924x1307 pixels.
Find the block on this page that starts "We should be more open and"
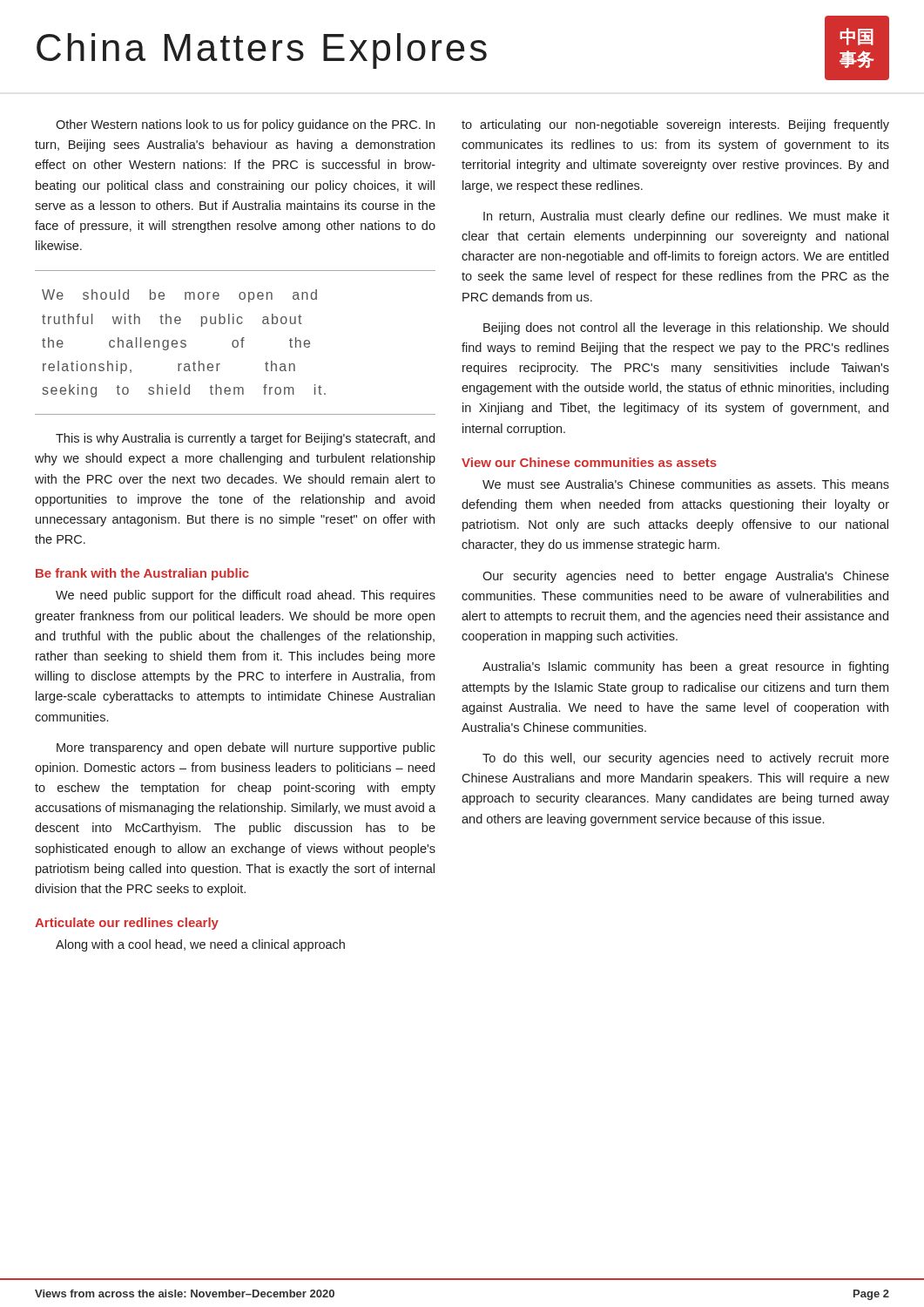[x=185, y=343]
